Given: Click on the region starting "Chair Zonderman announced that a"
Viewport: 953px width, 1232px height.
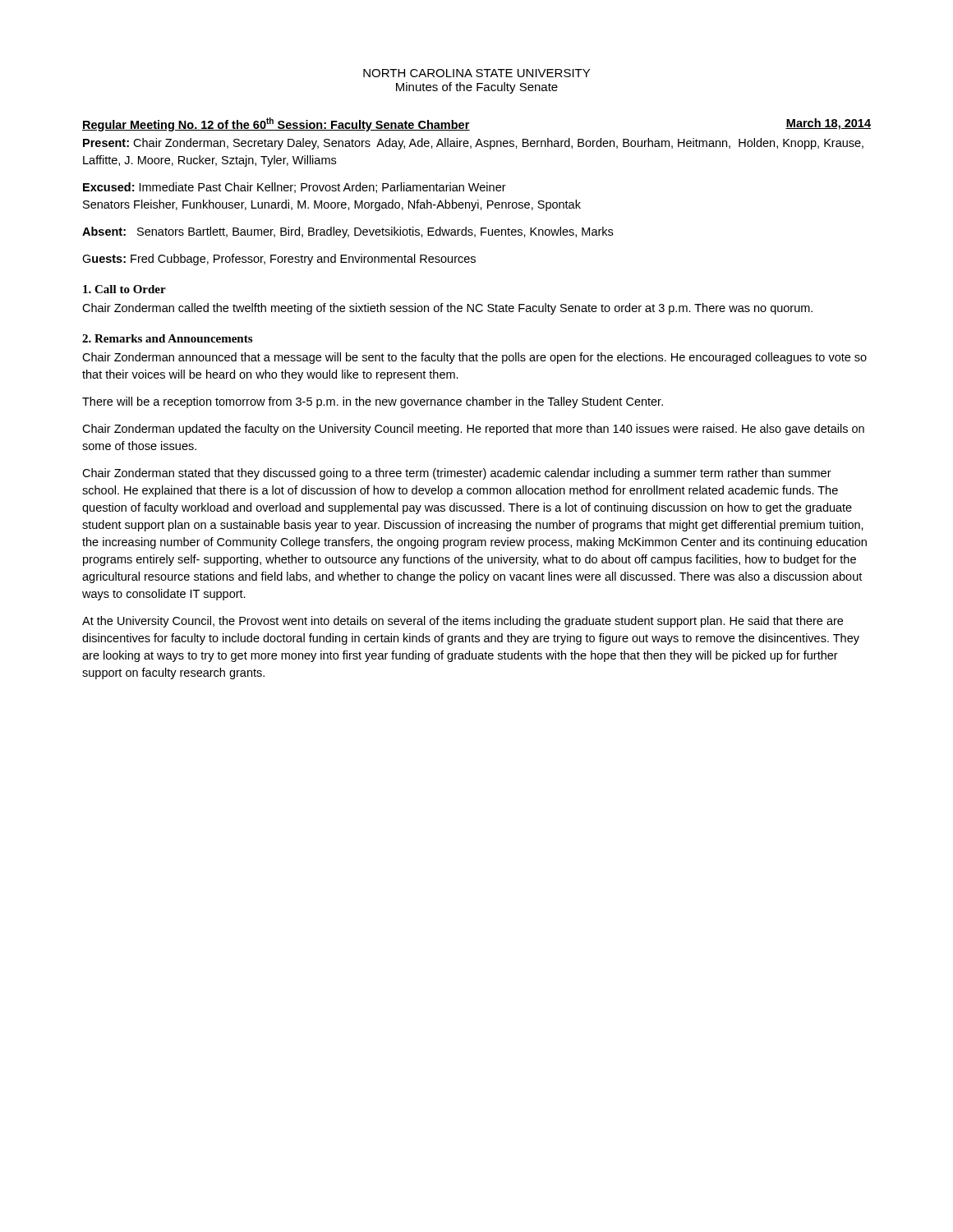Looking at the screenshot, I should (474, 366).
